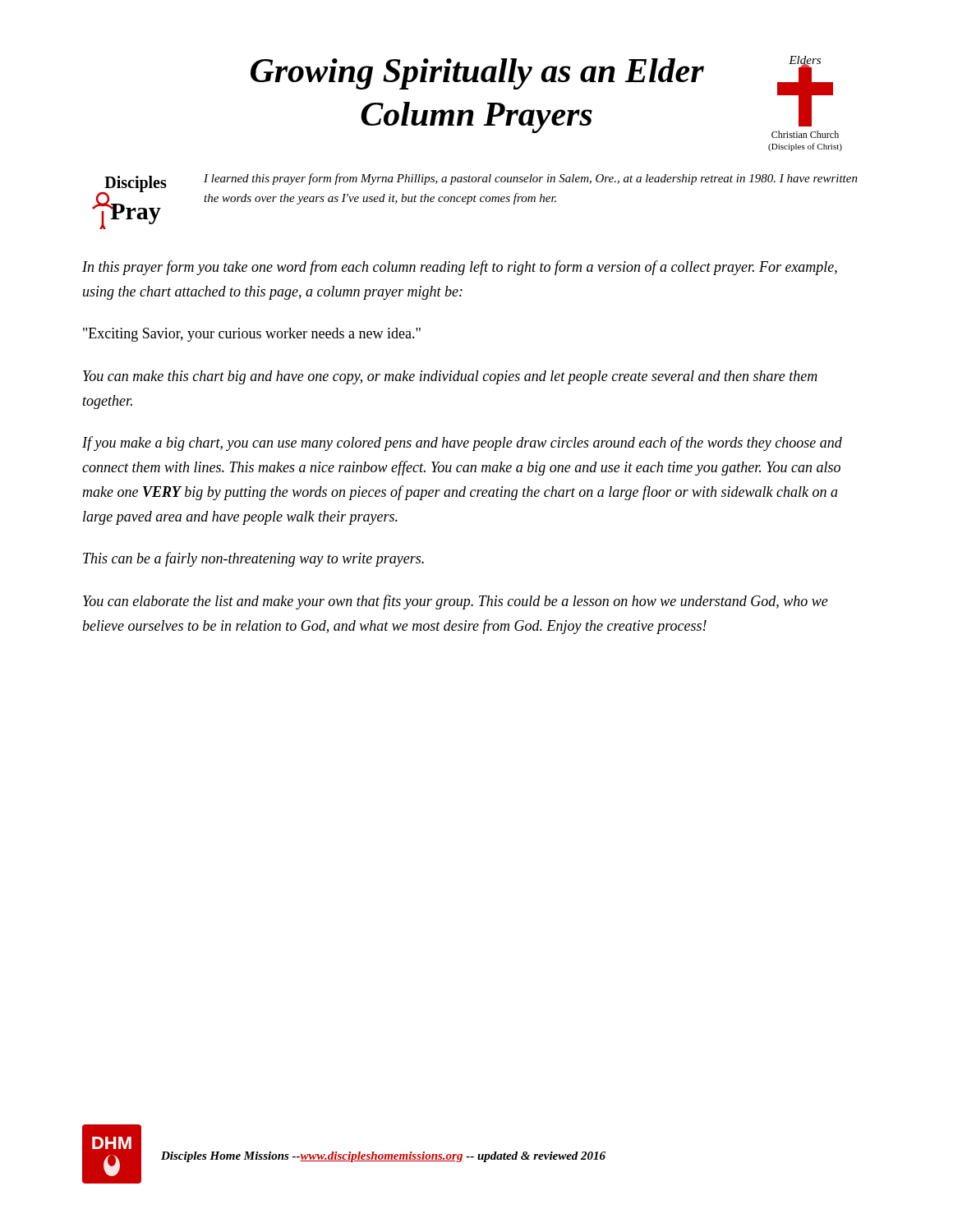
Task: Point to the title beginning "Growing Spiritually as an Elder Column Prayers Elders"
Action: (x=476, y=92)
